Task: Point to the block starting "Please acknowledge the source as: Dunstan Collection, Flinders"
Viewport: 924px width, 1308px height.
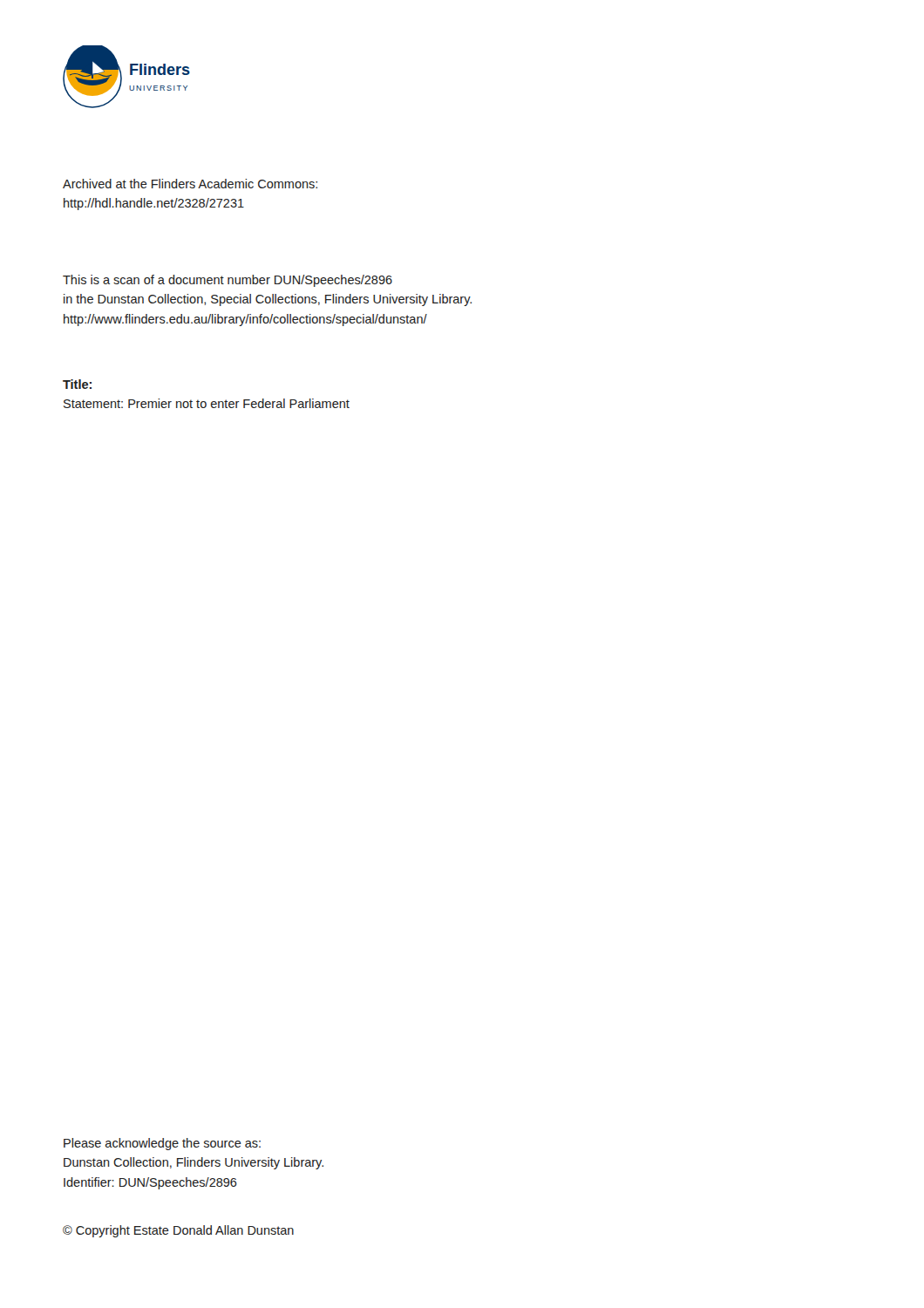Action: click(194, 1163)
